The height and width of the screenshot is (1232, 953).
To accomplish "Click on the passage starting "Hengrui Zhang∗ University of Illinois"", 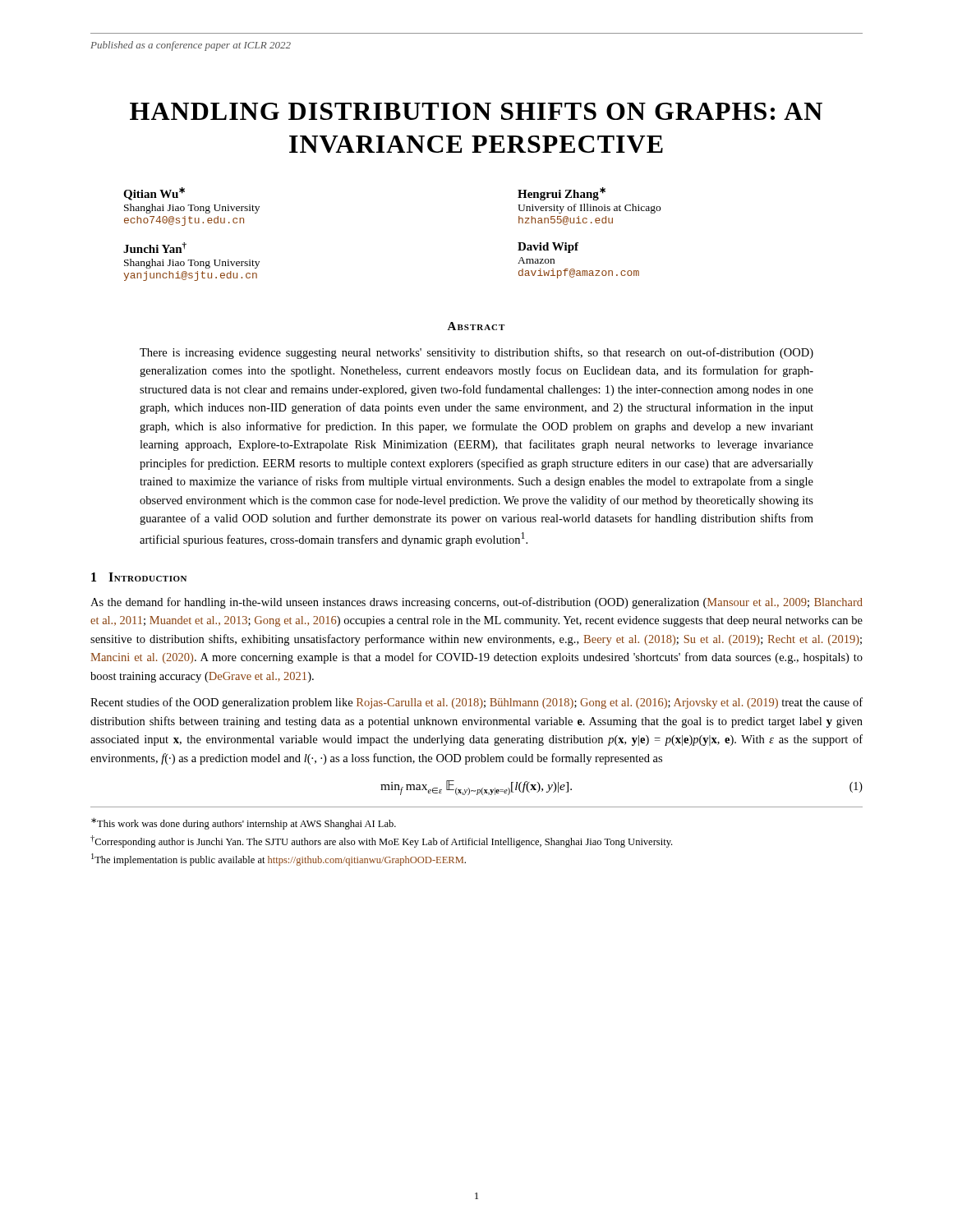I will click(562, 194).
